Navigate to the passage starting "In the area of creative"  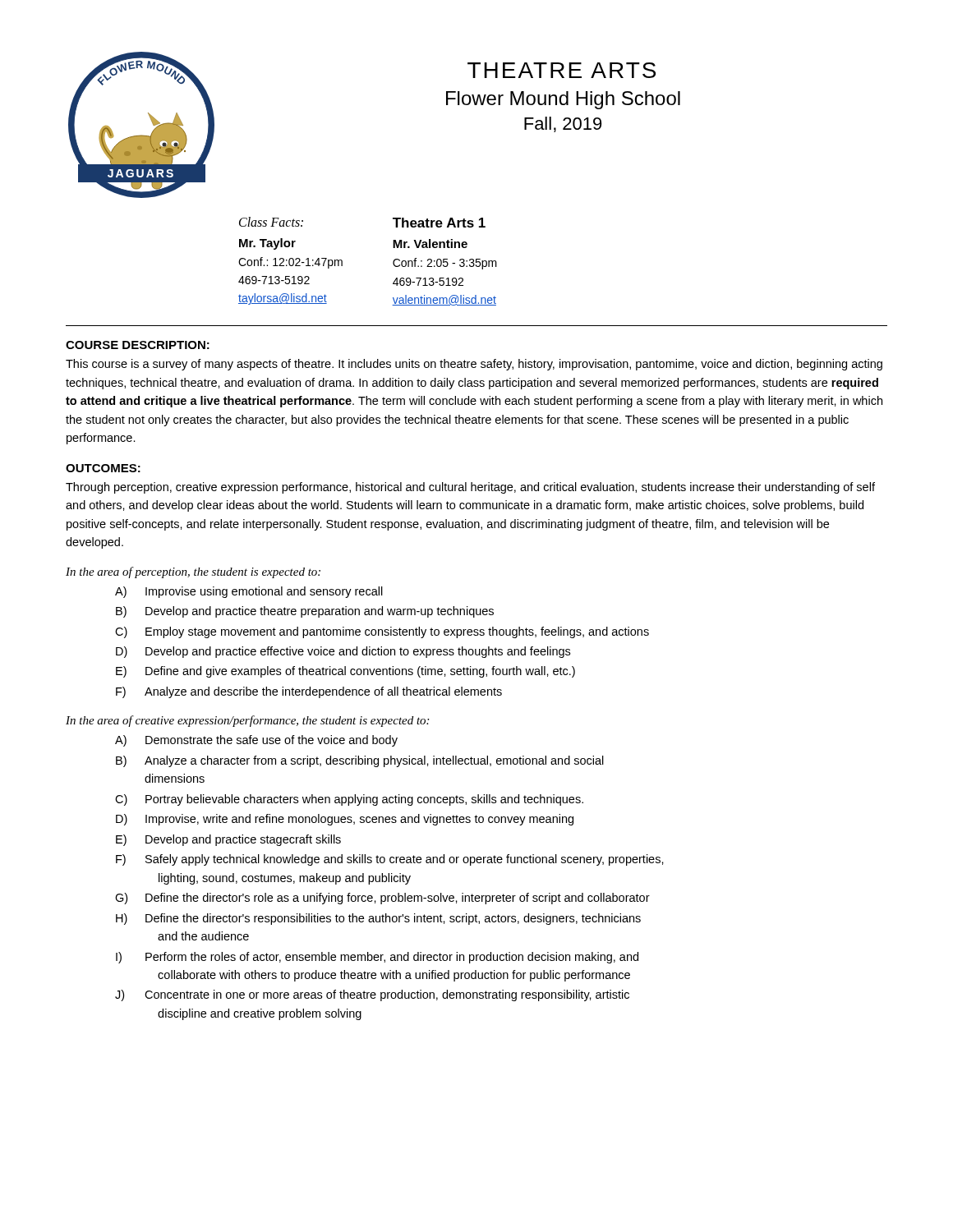(x=248, y=721)
